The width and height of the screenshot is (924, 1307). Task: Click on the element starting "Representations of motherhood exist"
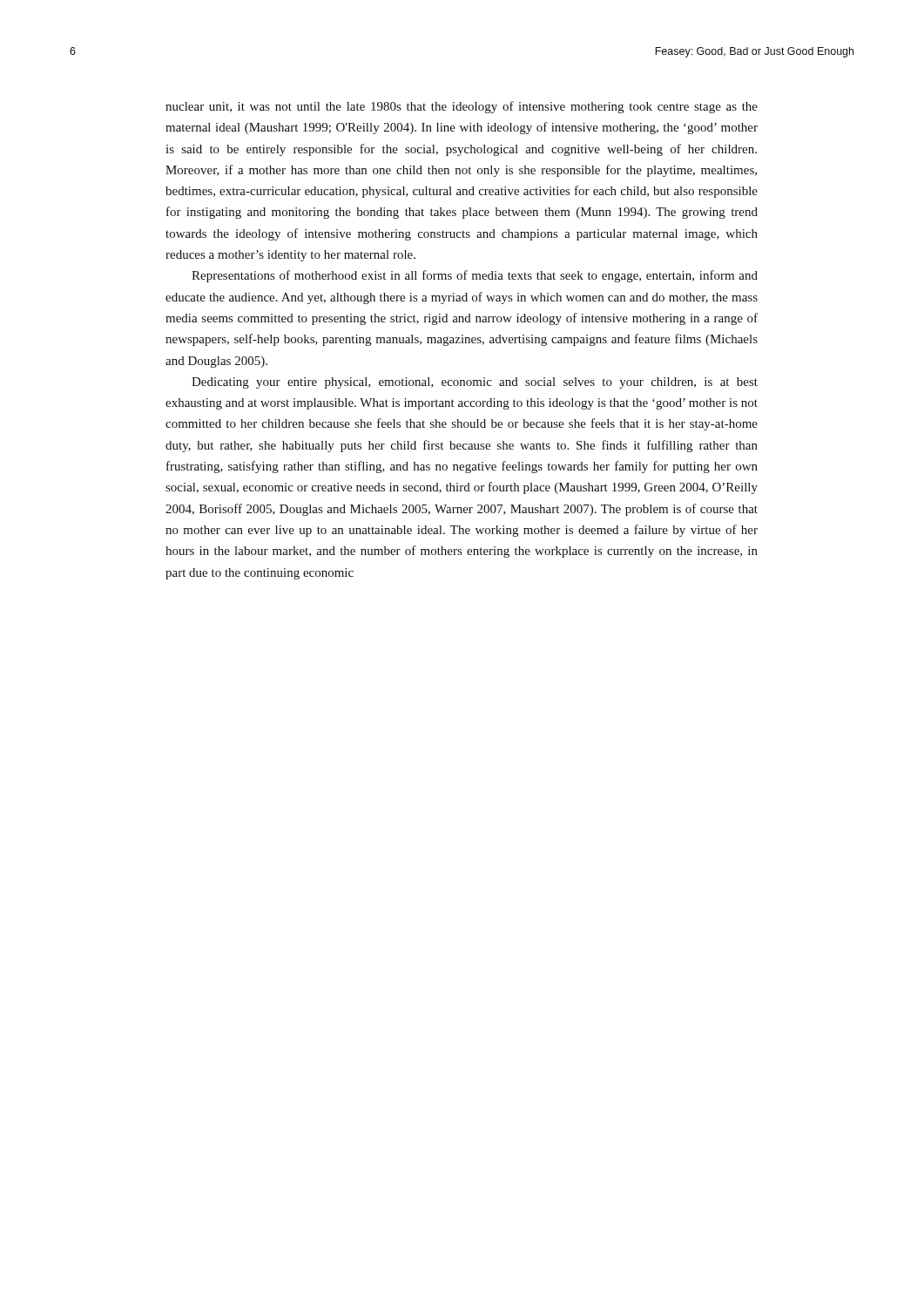pyautogui.click(x=462, y=318)
